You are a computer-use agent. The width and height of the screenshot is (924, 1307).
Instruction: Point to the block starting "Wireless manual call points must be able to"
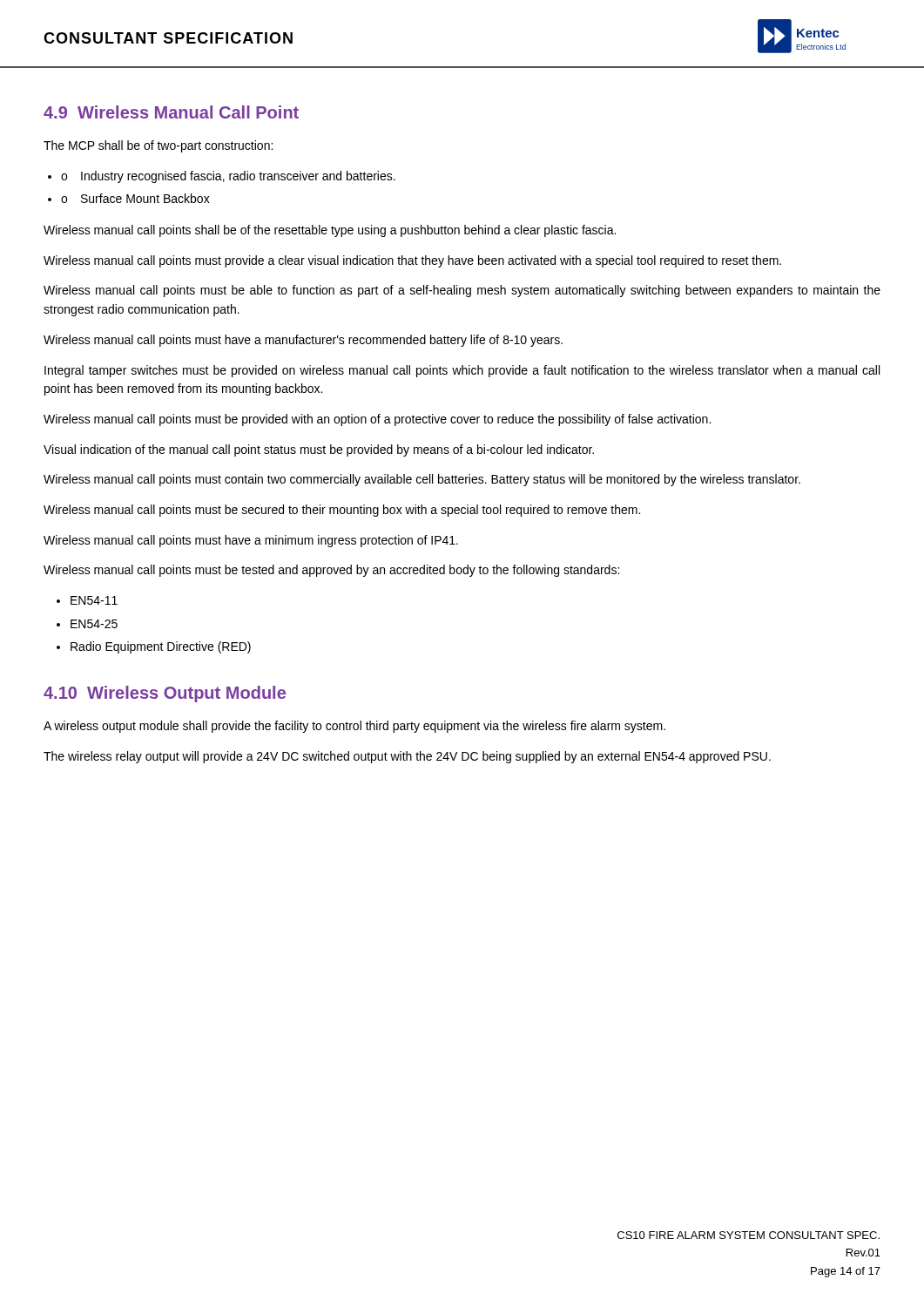point(462,301)
